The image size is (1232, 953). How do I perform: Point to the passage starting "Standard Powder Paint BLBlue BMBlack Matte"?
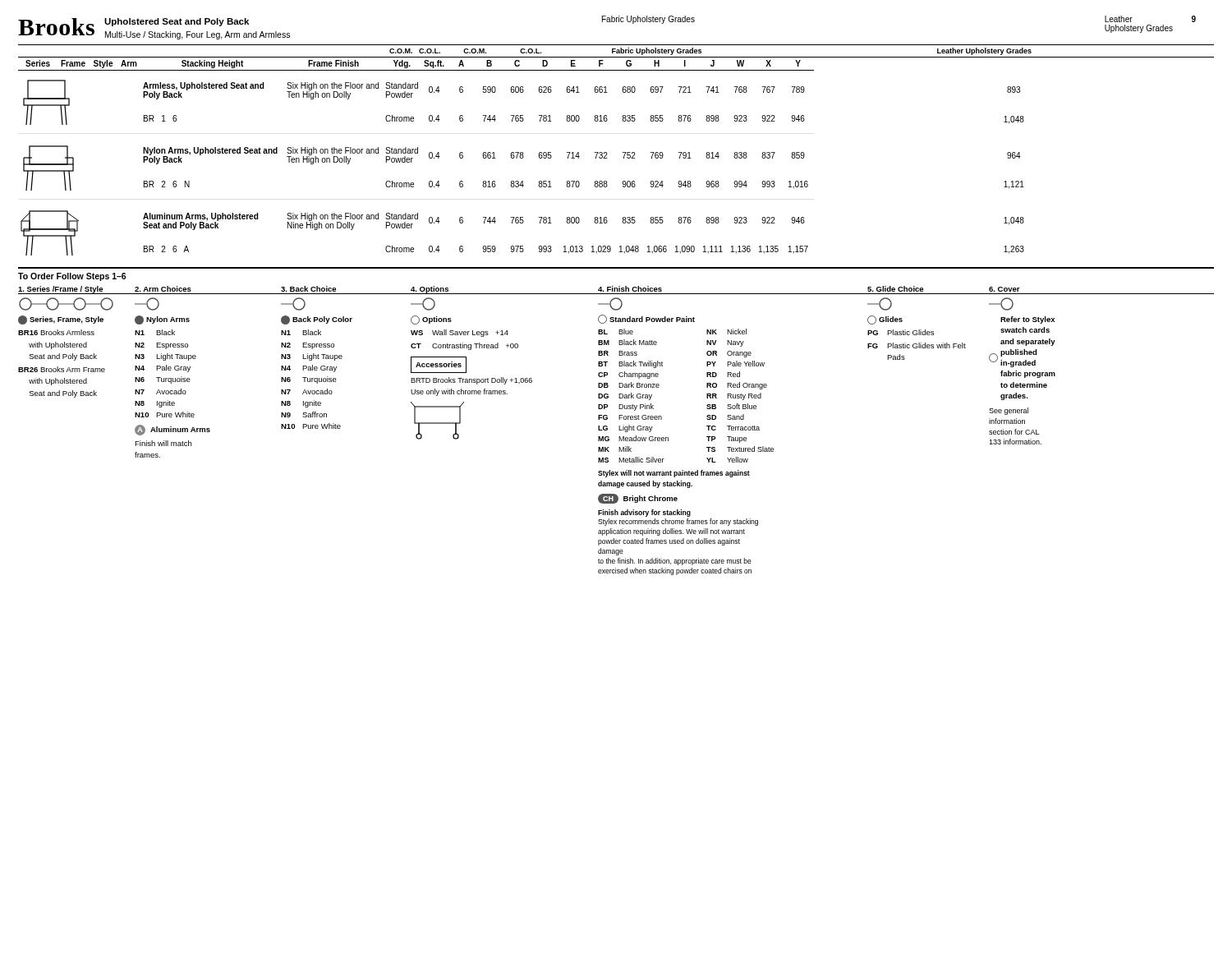(730, 445)
